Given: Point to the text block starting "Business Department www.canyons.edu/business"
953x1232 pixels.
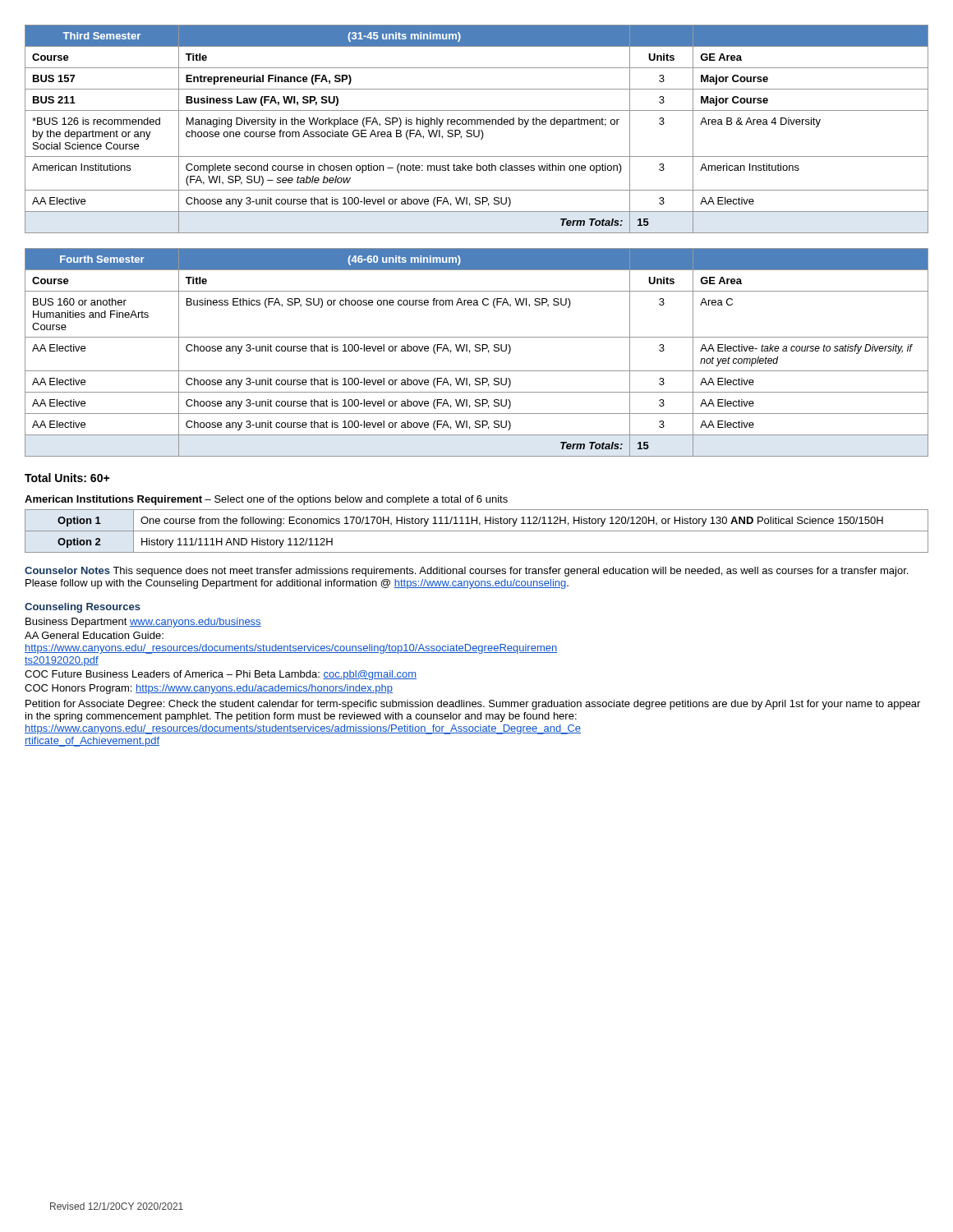Looking at the screenshot, I should (143, 621).
